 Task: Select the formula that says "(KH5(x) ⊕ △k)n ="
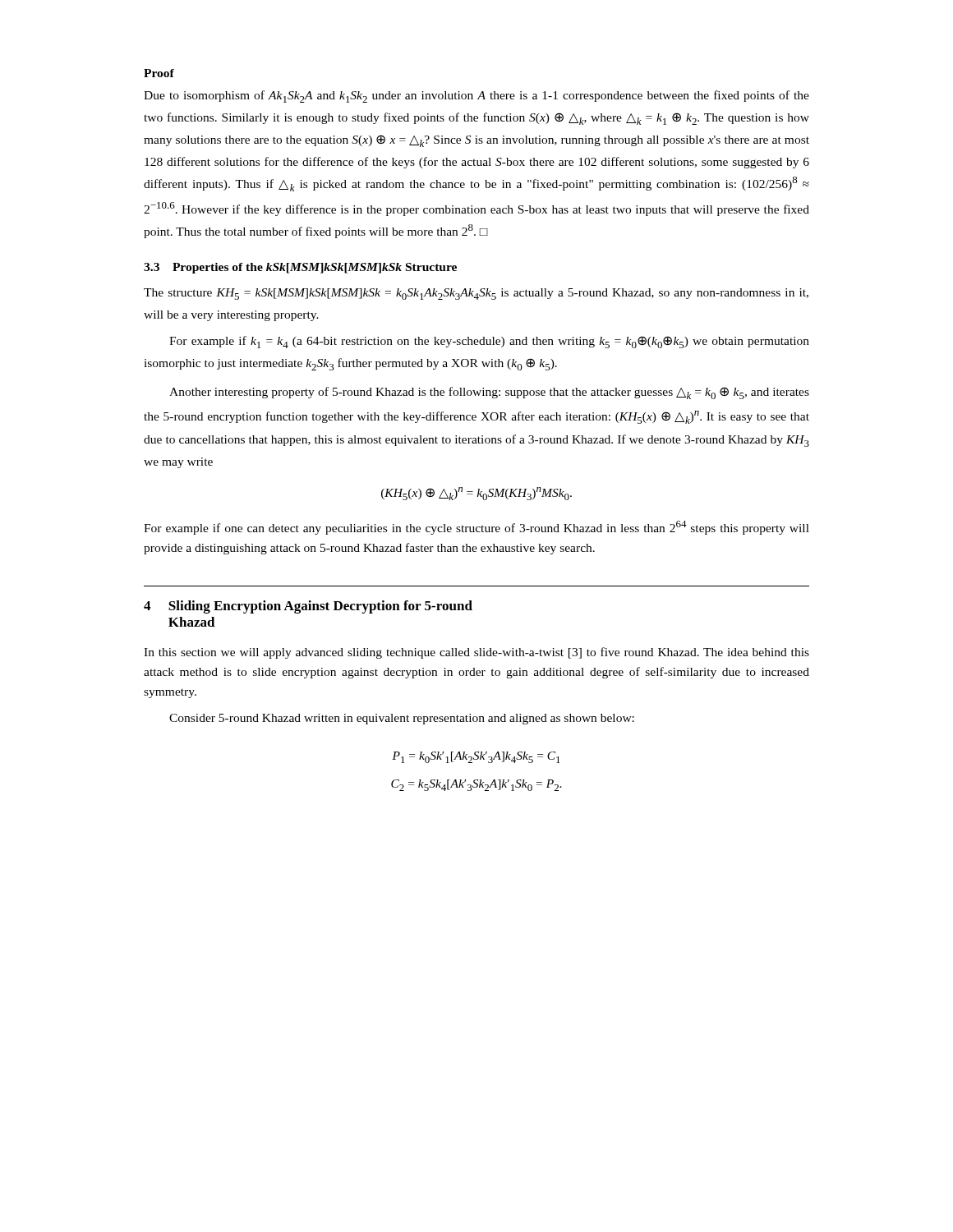(476, 492)
